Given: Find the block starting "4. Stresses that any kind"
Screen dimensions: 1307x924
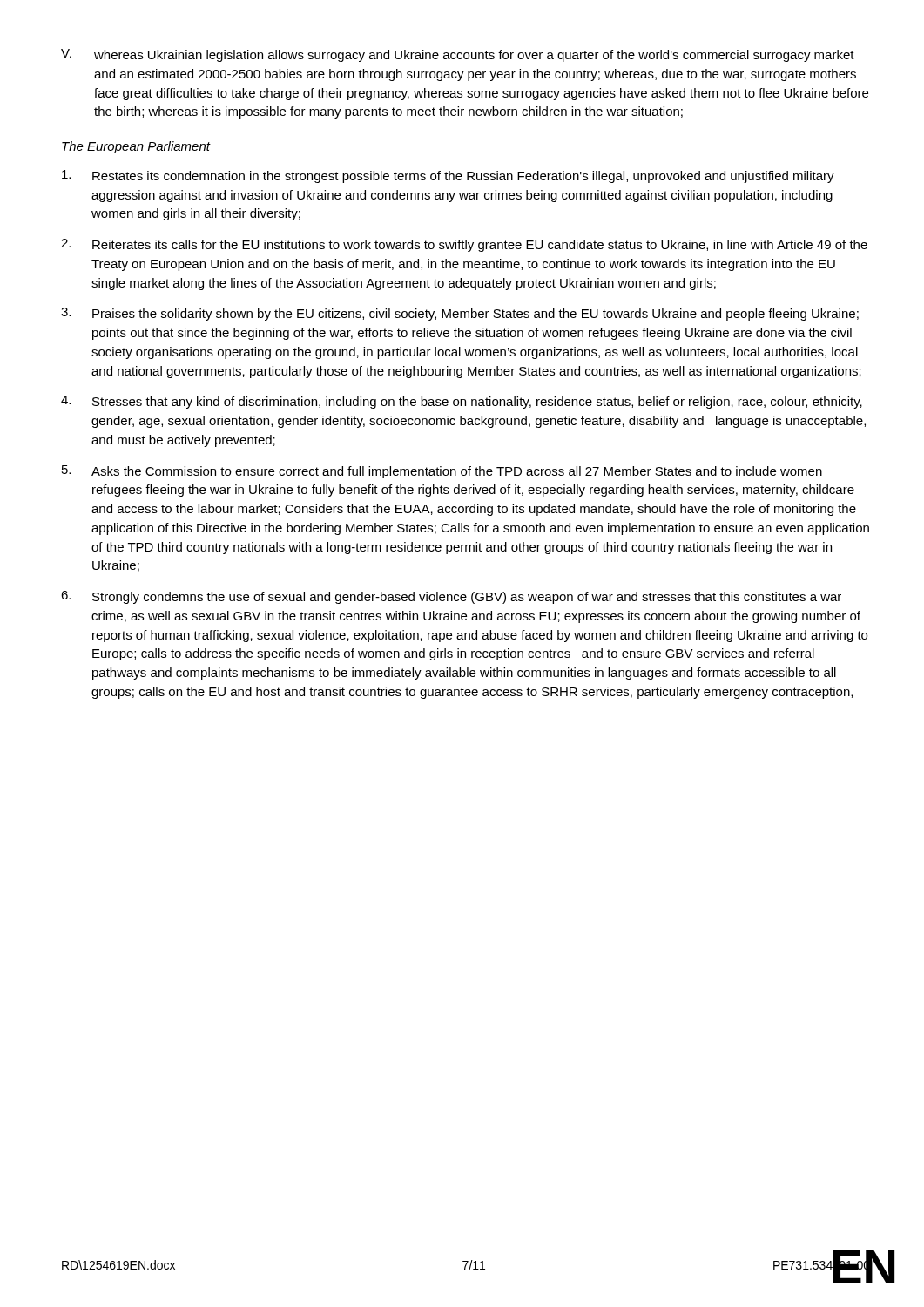Looking at the screenshot, I should pyautogui.click(x=466, y=421).
